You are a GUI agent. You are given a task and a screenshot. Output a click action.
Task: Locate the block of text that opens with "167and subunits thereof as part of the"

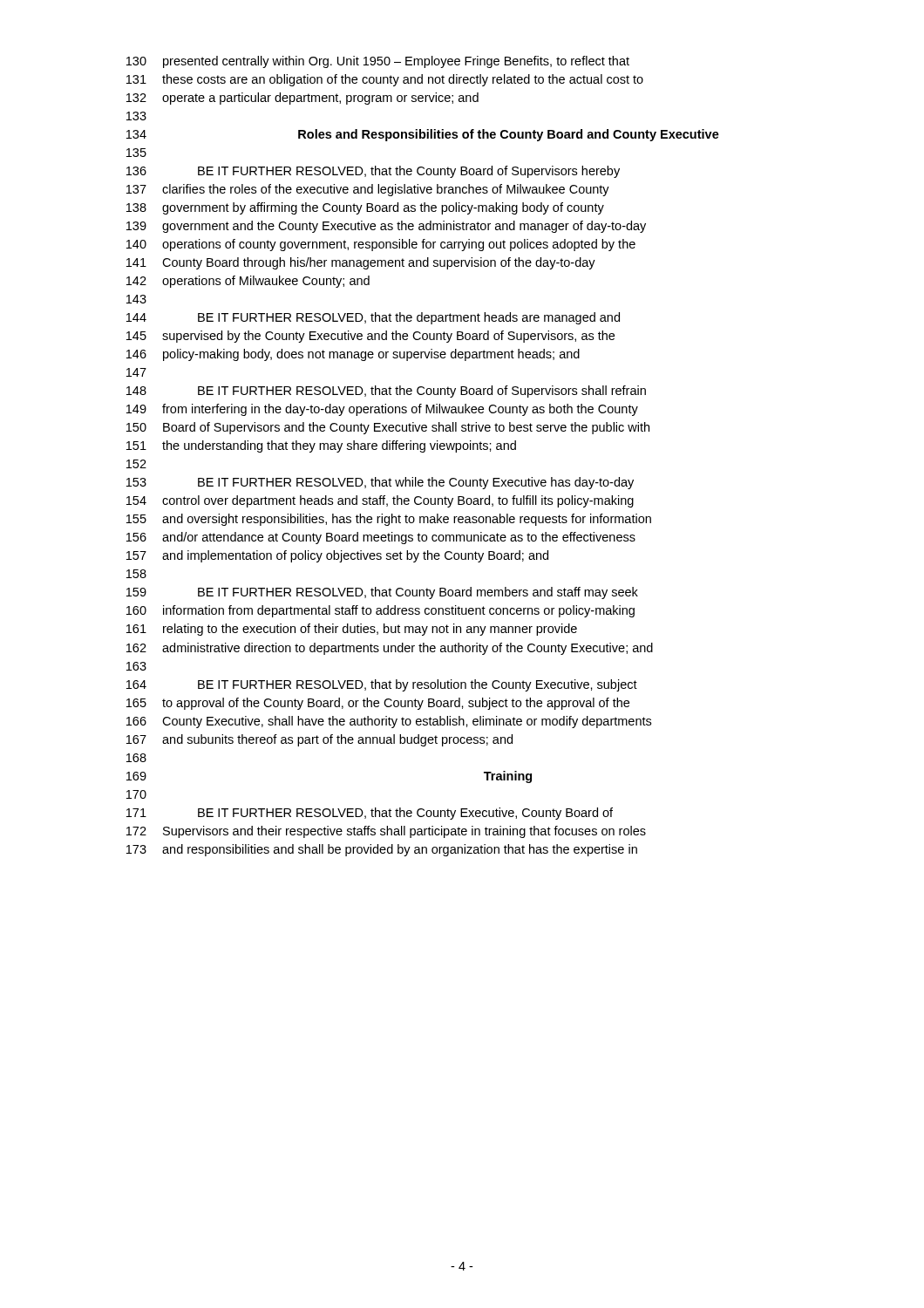pos(484,740)
